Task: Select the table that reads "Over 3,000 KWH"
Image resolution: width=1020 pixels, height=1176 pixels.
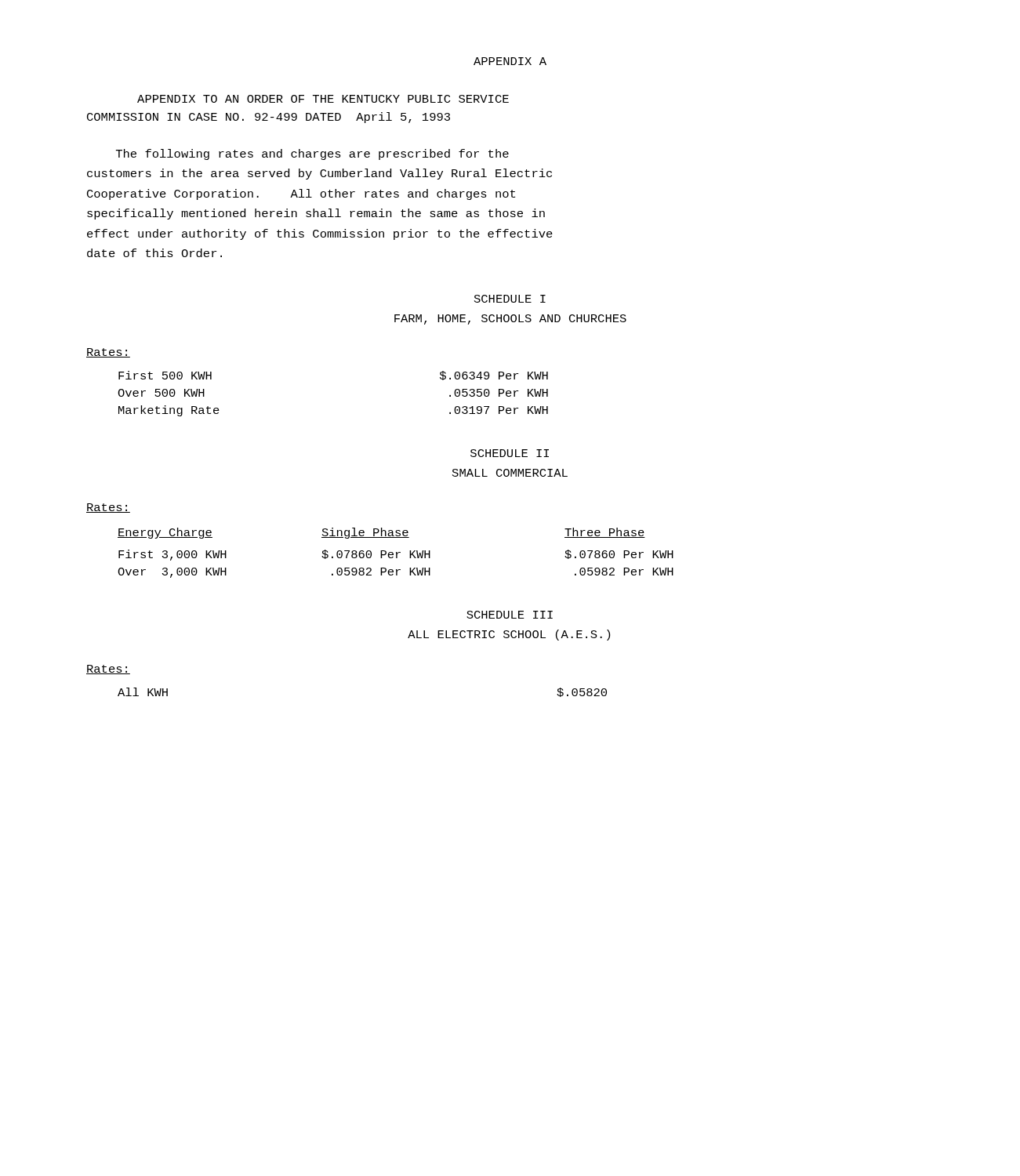Action: [526, 552]
